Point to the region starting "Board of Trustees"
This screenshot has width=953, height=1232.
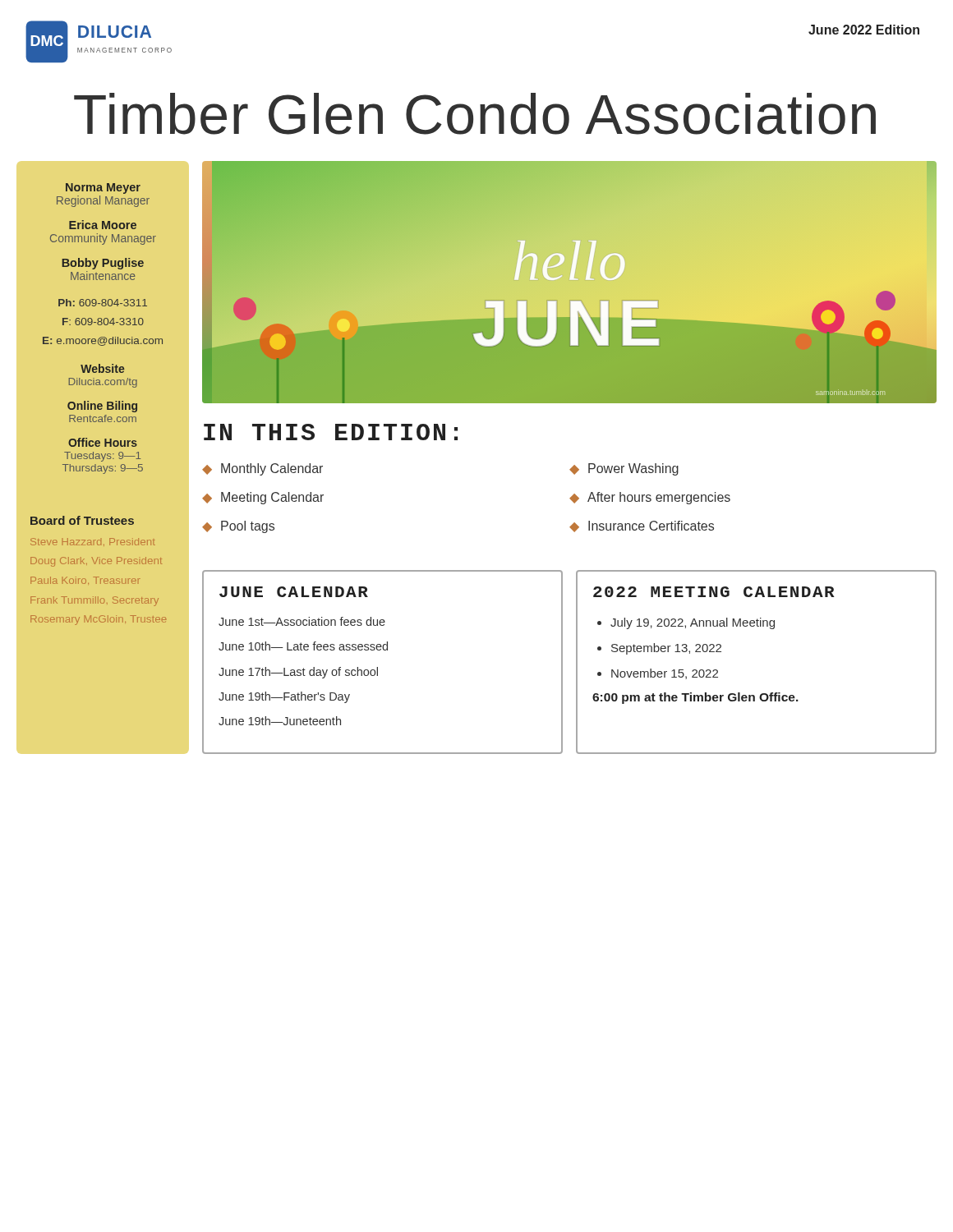click(103, 571)
